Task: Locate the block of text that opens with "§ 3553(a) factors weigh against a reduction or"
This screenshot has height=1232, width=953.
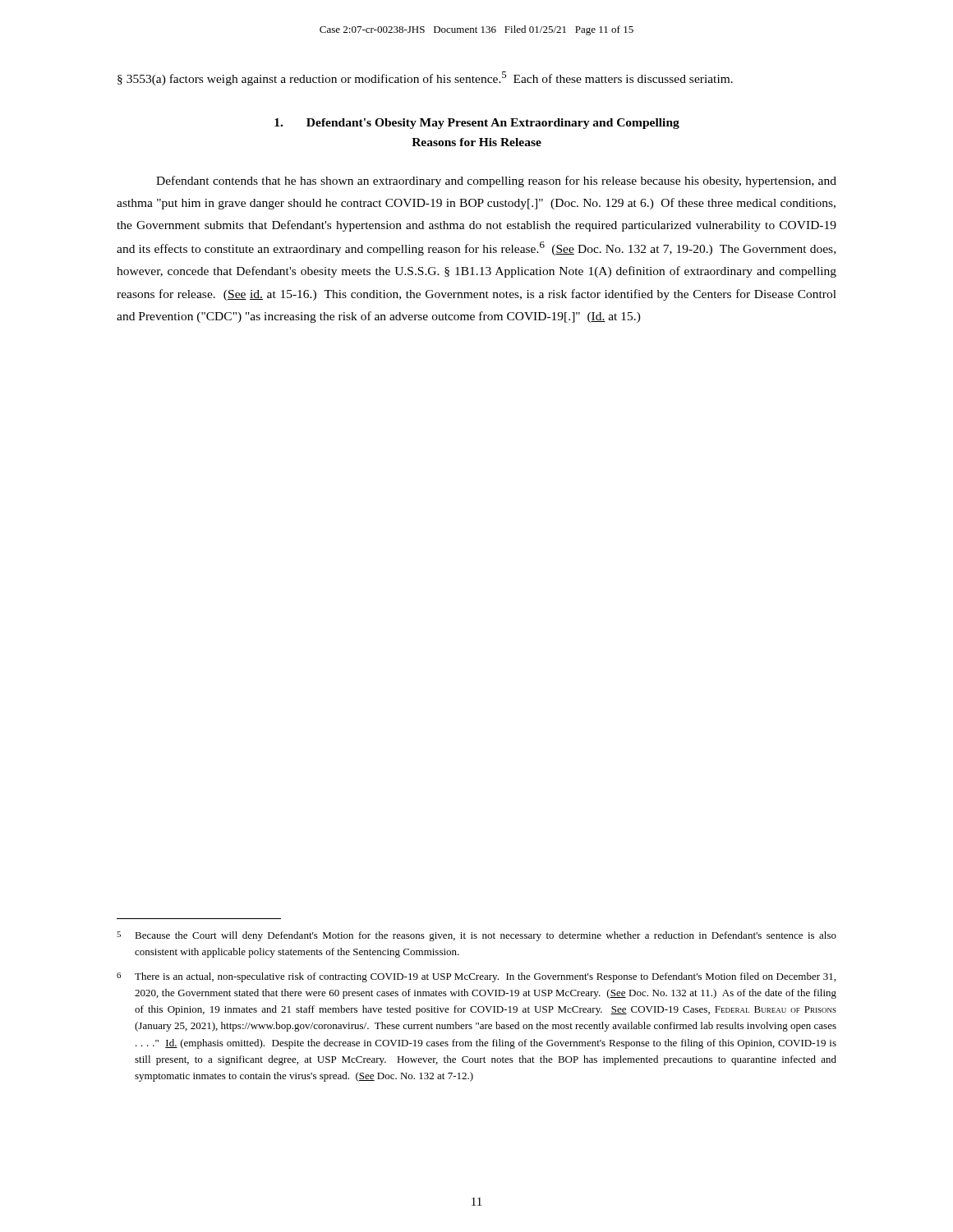Action: pos(425,77)
